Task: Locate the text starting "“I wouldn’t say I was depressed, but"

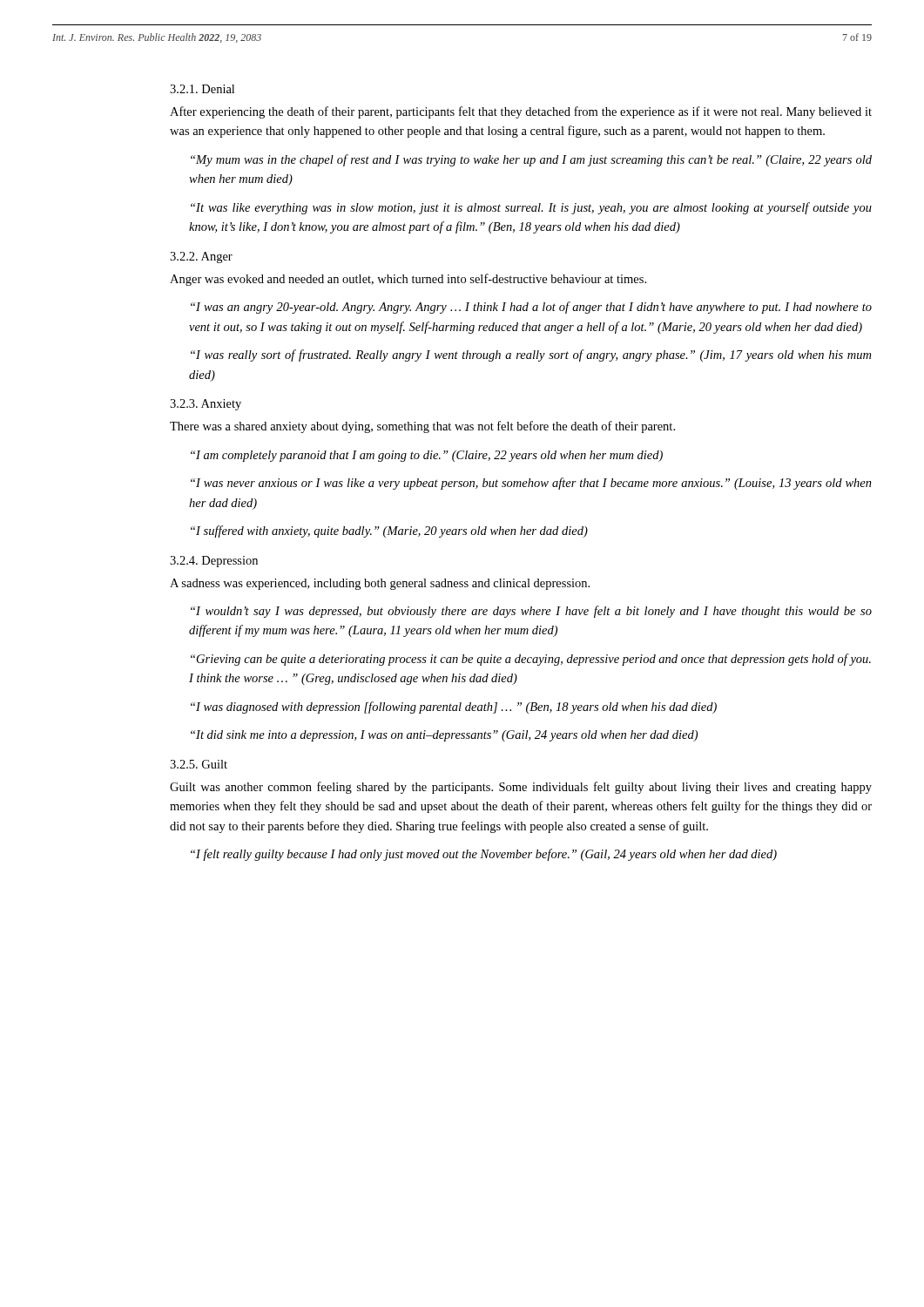Action: (x=530, y=621)
